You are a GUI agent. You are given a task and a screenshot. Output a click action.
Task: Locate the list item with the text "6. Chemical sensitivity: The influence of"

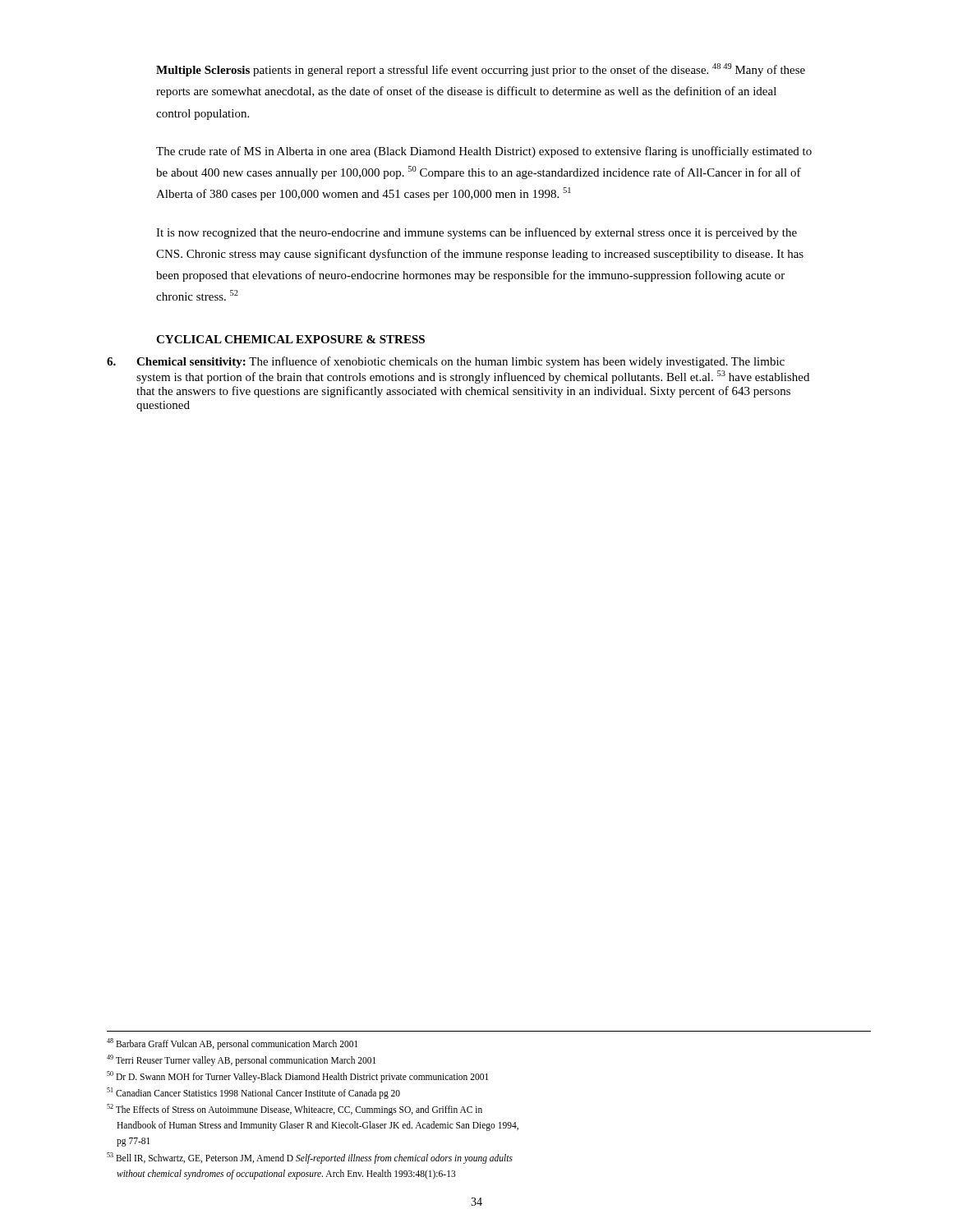[x=460, y=383]
